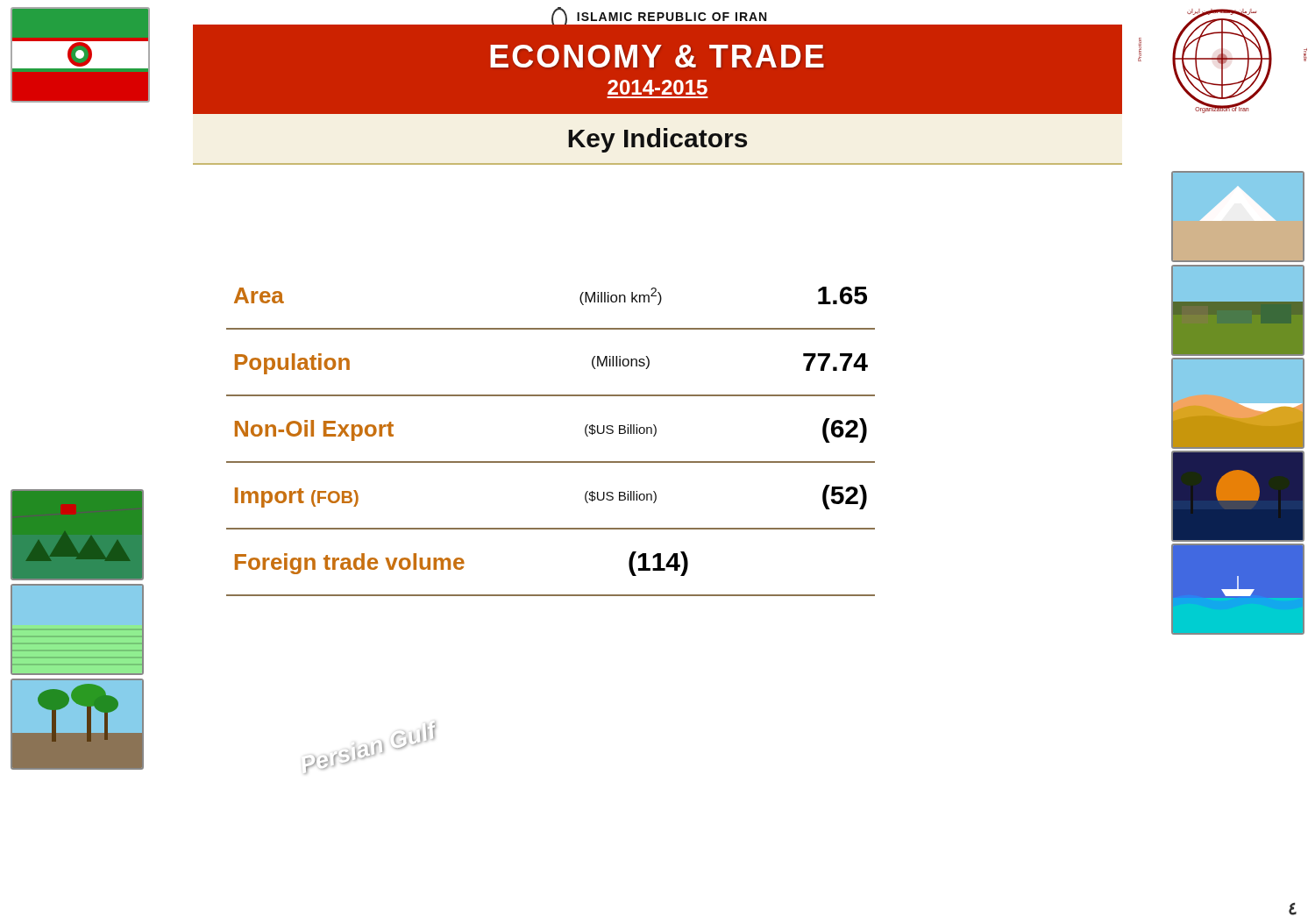1315x924 pixels.
Task: Find the logo
Action: point(1223,59)
